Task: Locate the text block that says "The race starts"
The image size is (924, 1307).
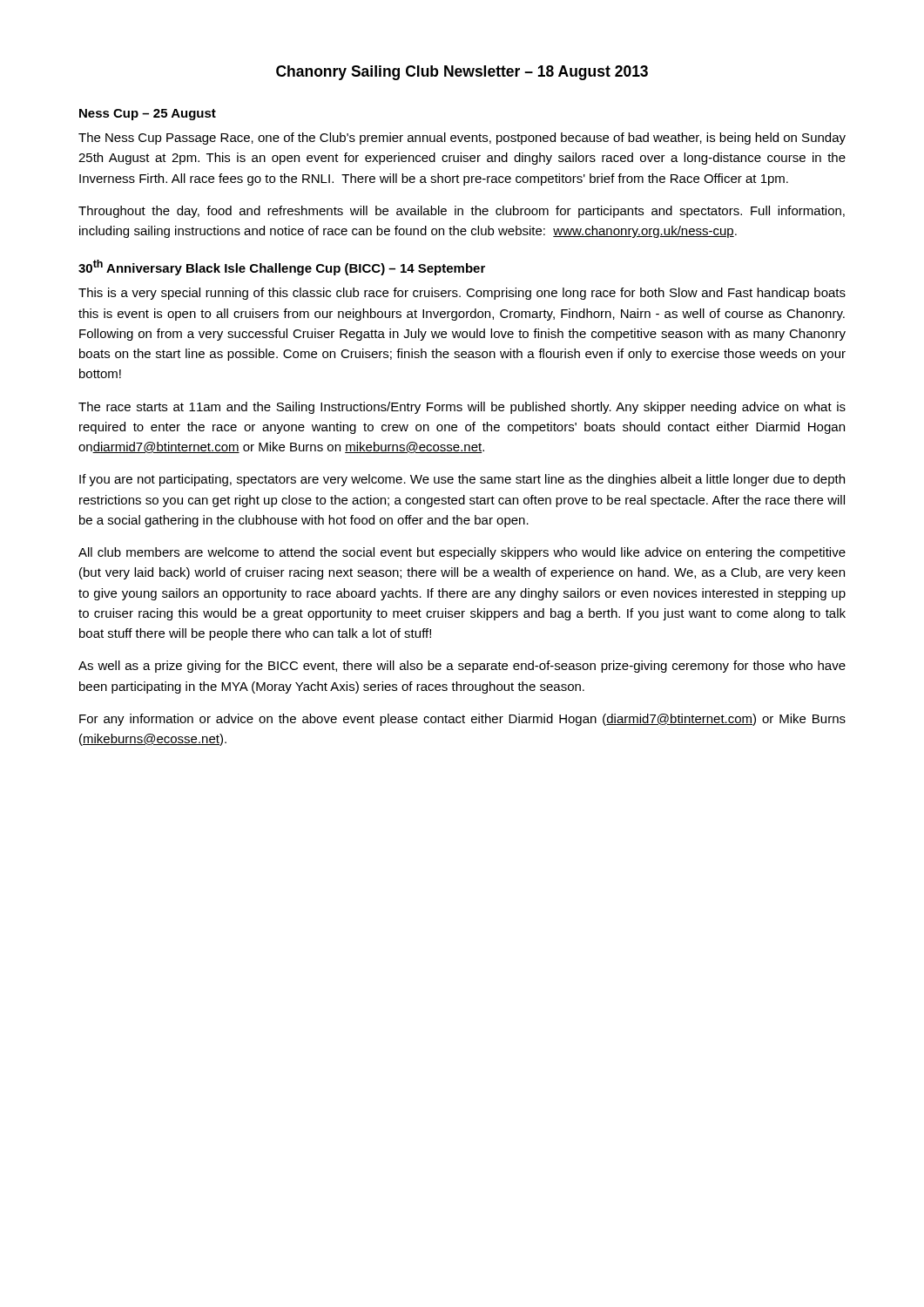Action: pyautogui.click(x=462, y=426)
